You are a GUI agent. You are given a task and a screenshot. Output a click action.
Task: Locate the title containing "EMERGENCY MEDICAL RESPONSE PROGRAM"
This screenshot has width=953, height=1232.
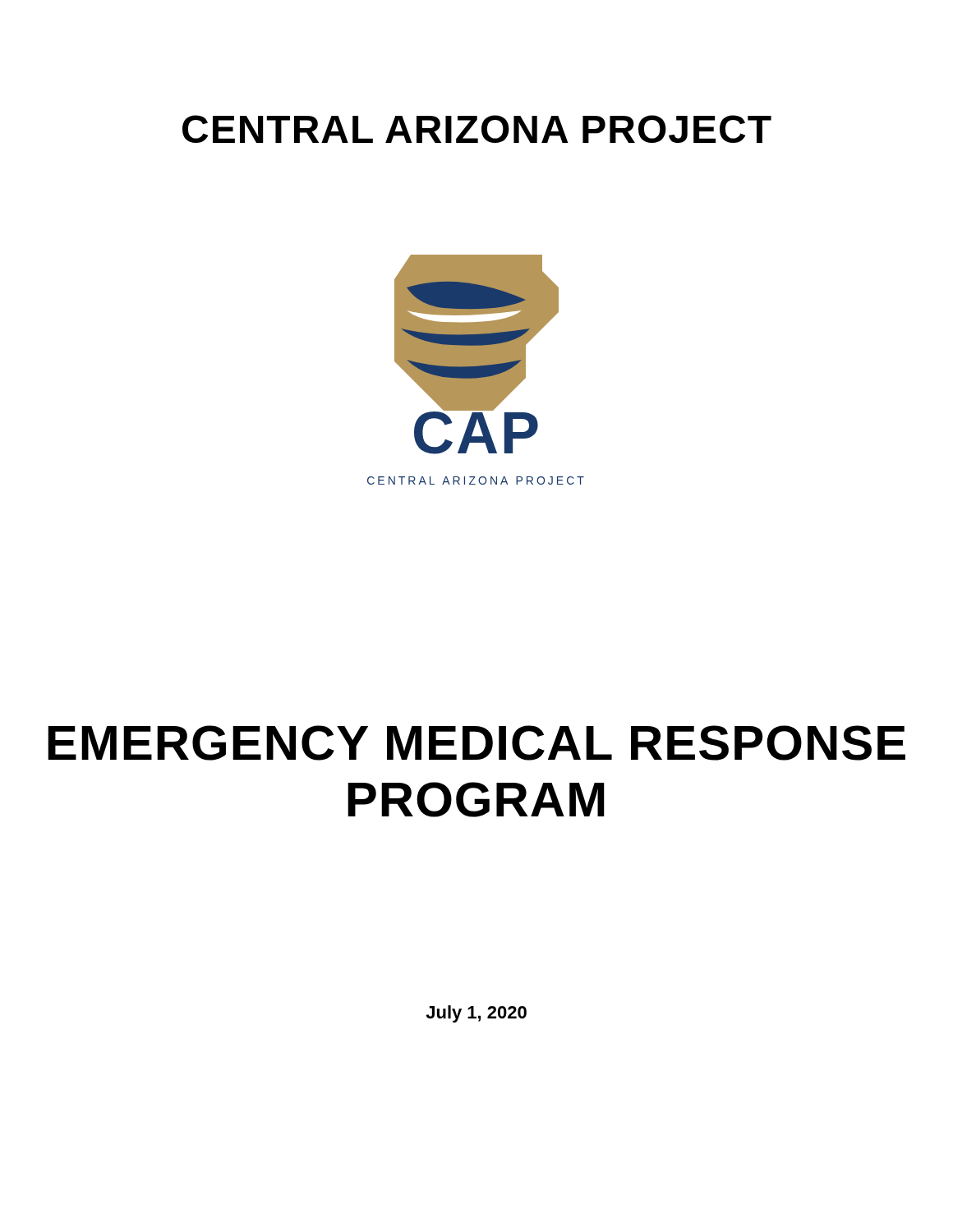[x=476, y=771]
